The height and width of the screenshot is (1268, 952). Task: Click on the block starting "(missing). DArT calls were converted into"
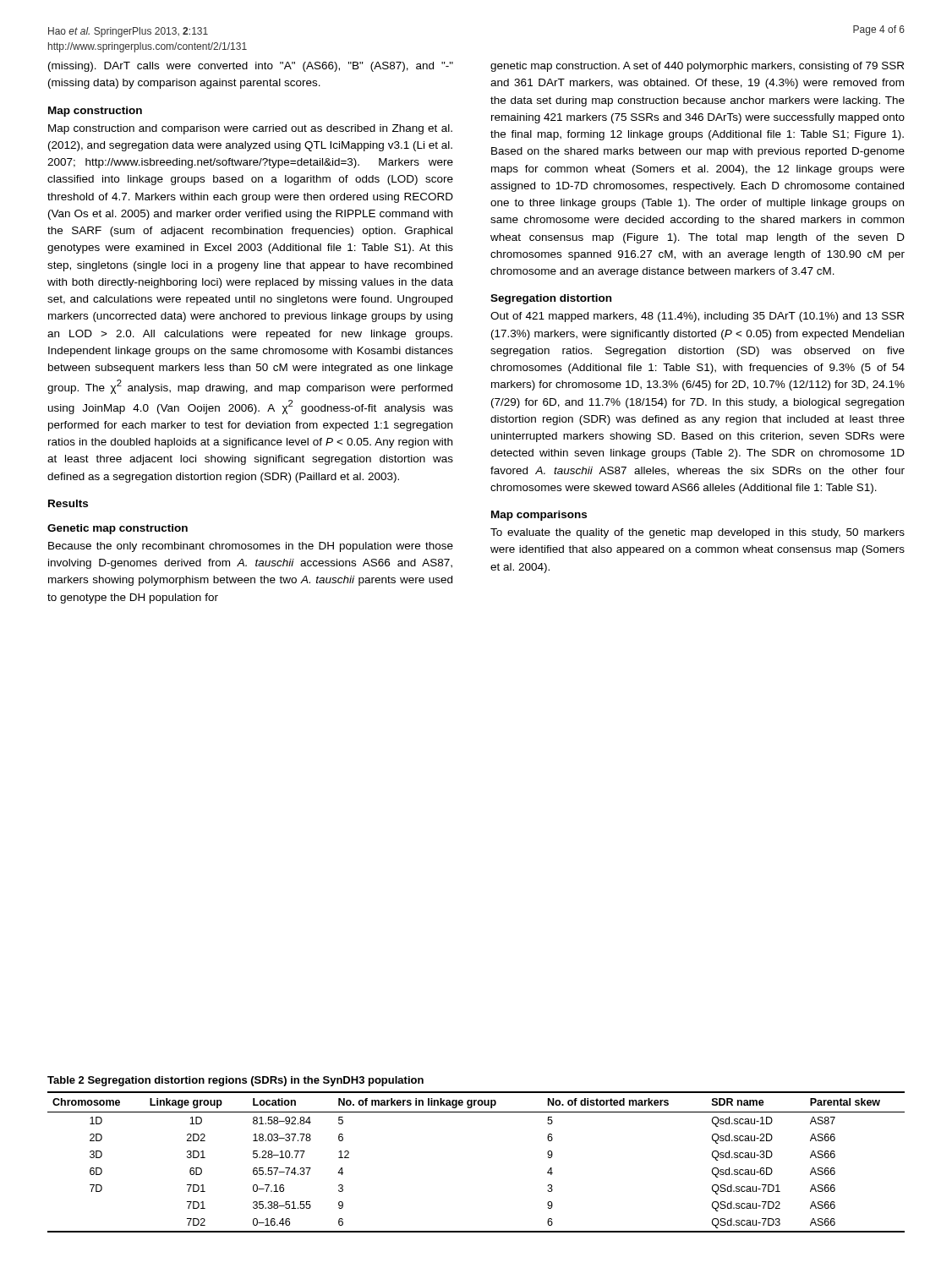(250, 75)
